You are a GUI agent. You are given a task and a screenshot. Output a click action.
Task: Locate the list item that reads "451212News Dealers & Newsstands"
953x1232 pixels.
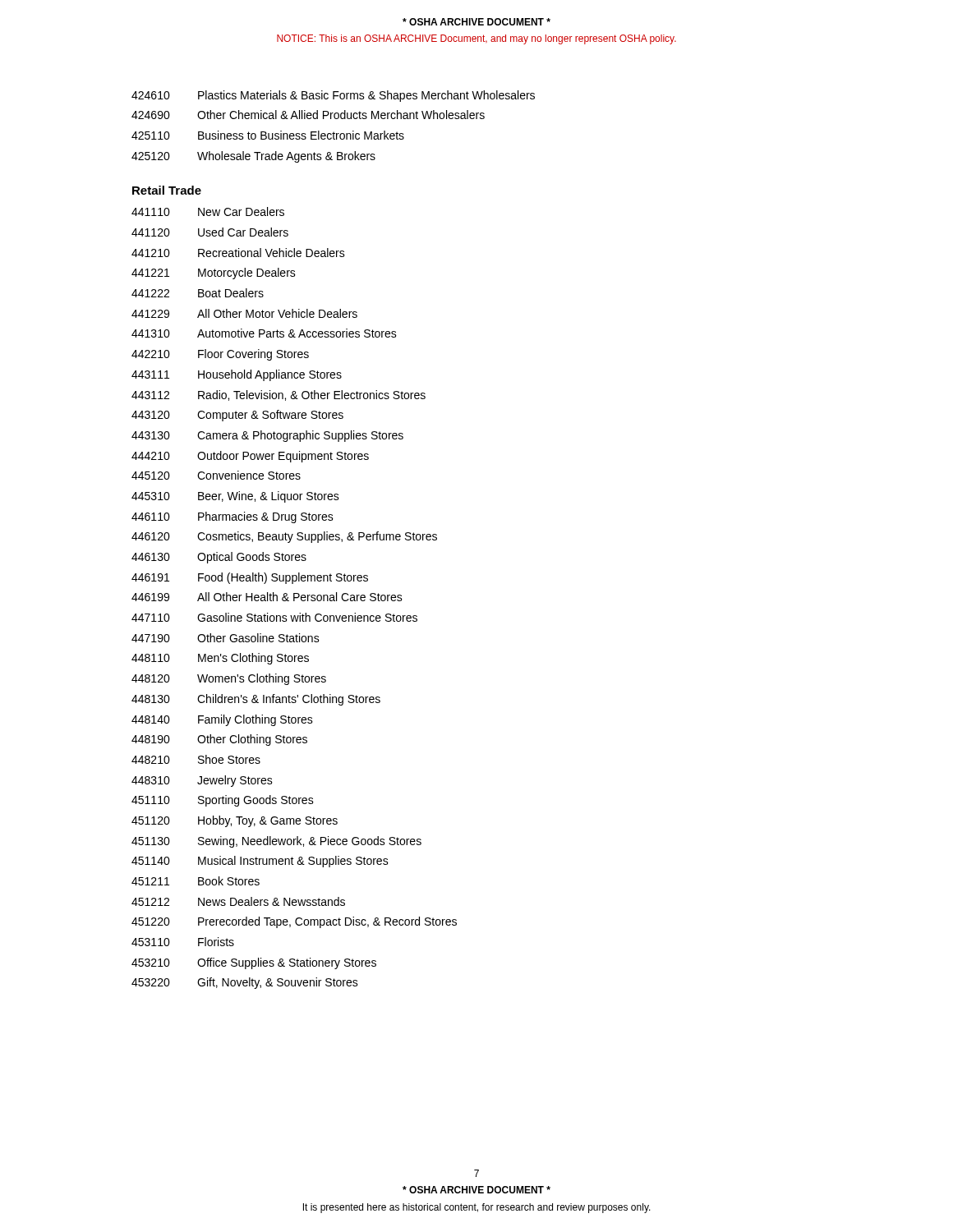tap(238, 902)
